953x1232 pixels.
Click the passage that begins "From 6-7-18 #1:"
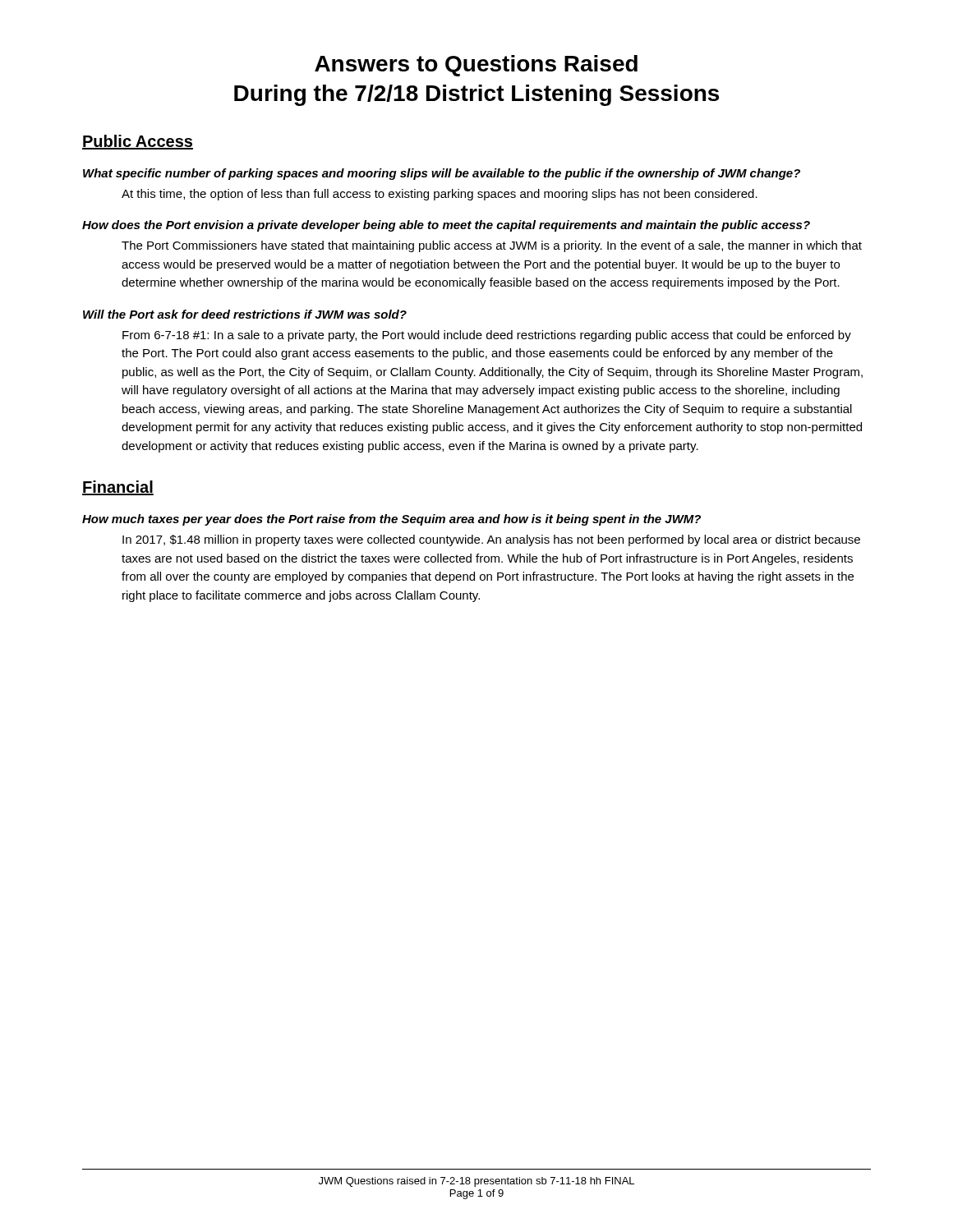click(x=493, y=390)
